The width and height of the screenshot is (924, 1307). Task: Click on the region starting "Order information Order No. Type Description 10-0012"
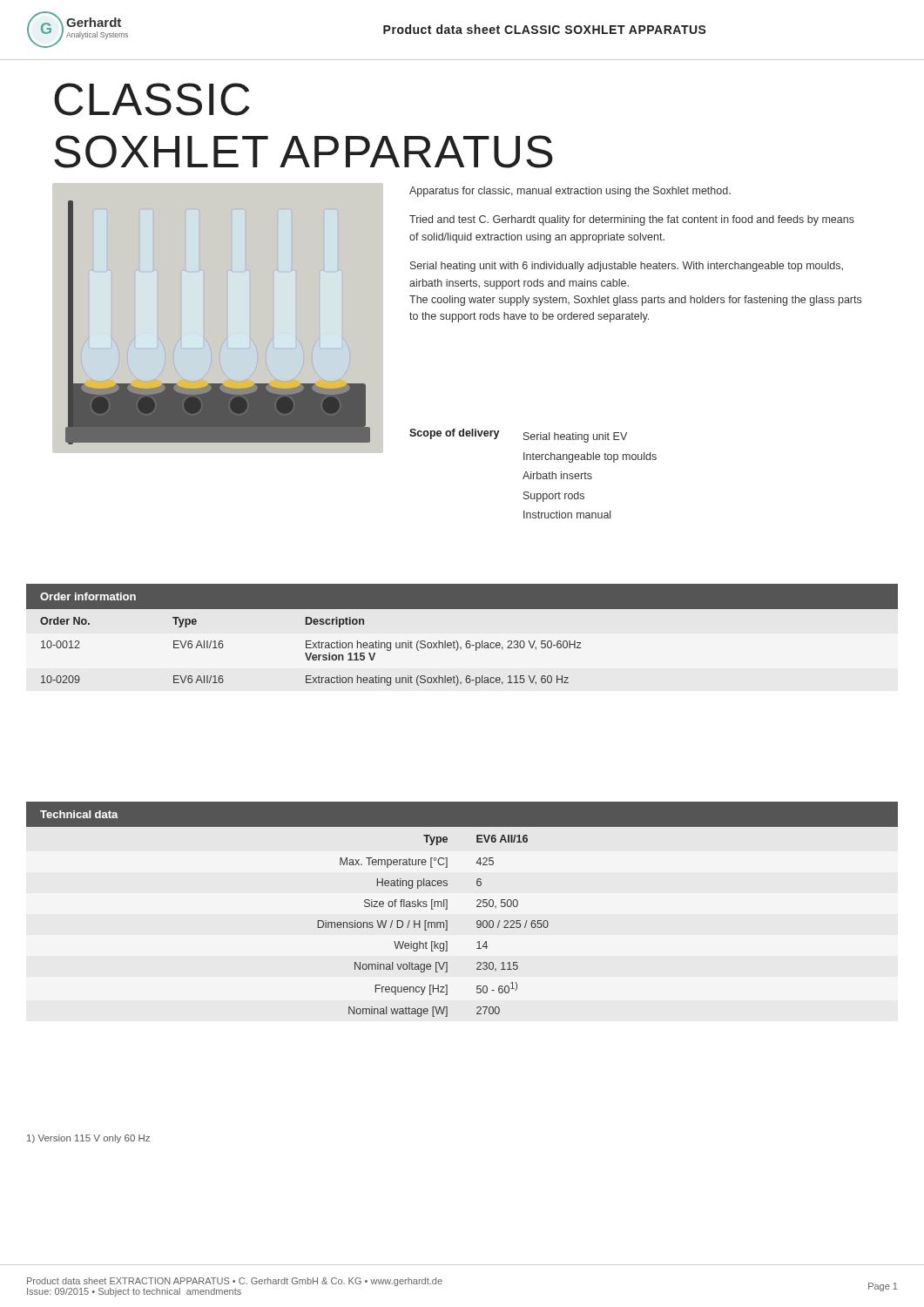point(462,637)
